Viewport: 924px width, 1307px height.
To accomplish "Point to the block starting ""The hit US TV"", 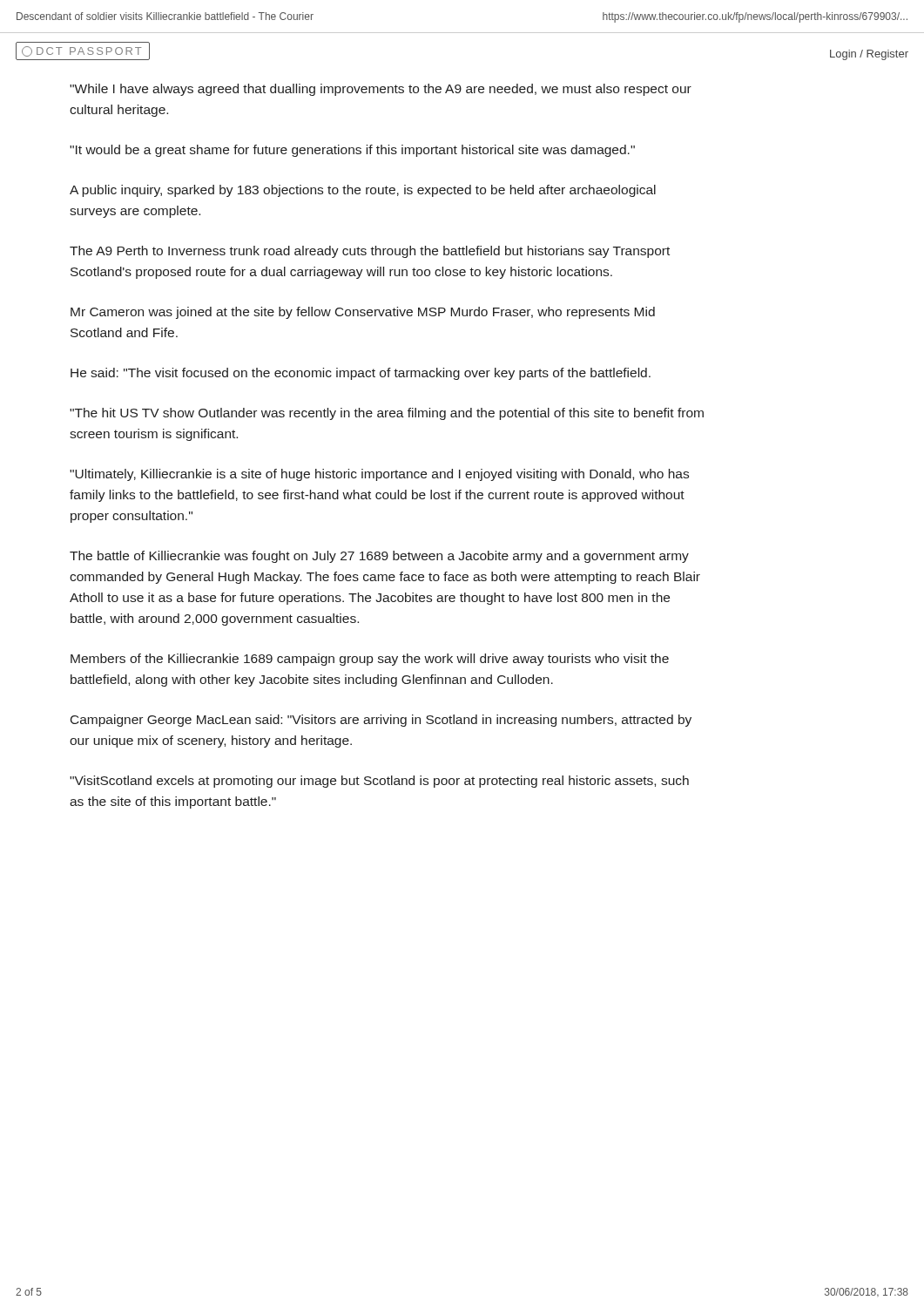I will pyautogui.click(x=388, y=424).
